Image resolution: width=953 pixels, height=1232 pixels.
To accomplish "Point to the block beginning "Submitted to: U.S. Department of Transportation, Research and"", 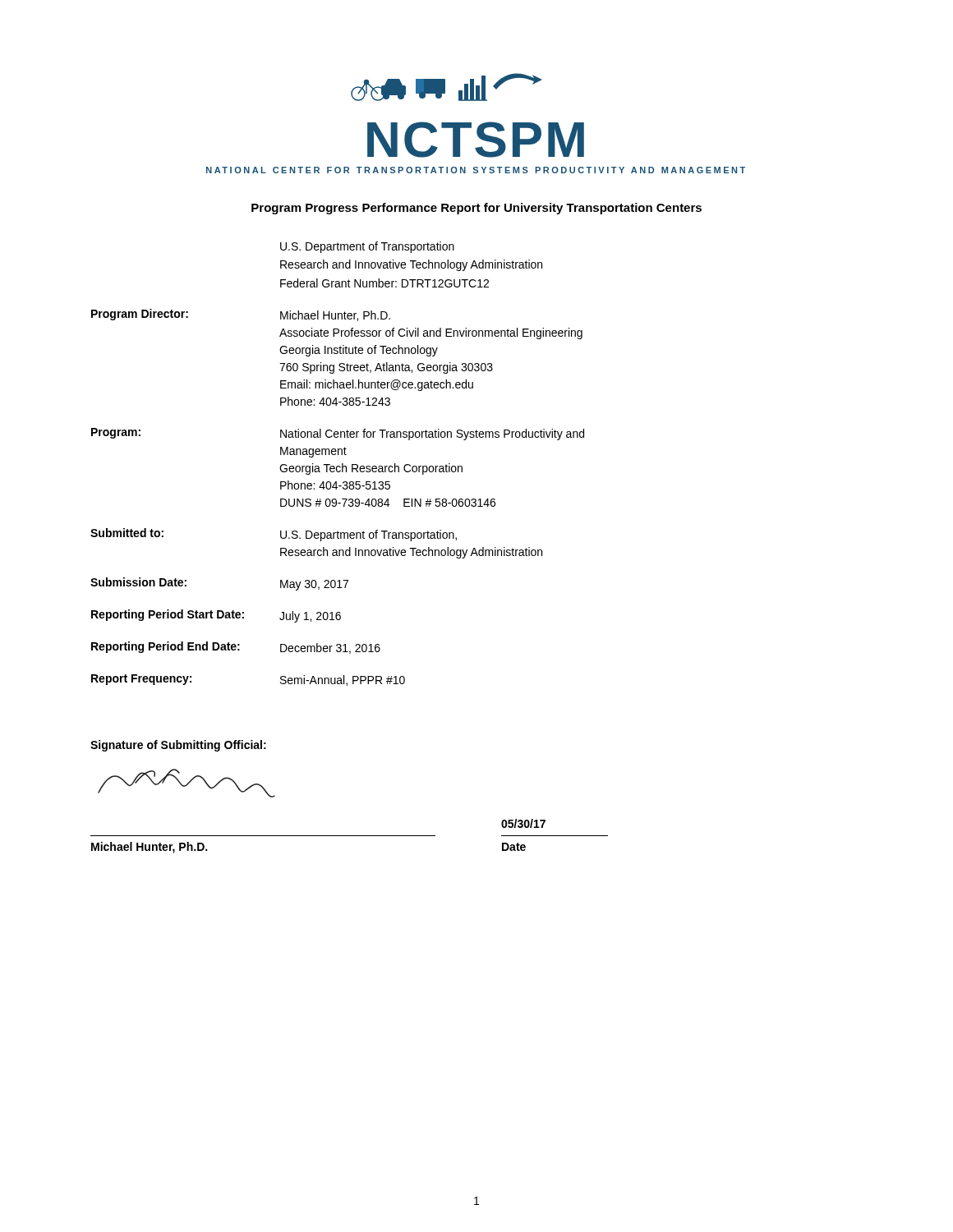I will pos(476,544).
